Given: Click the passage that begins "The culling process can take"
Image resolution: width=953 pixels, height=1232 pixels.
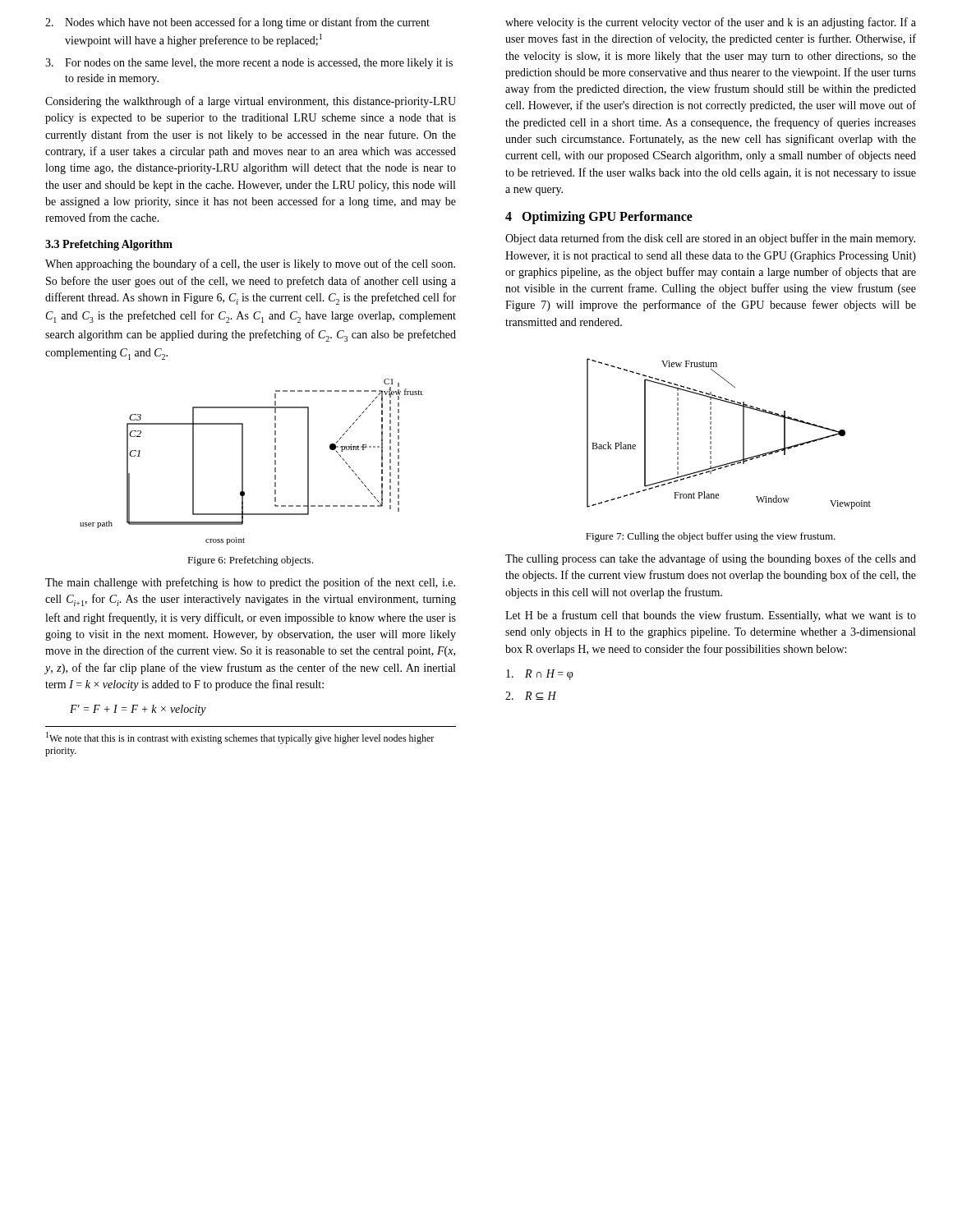Looking at the screenshot, I should point(711,576).
